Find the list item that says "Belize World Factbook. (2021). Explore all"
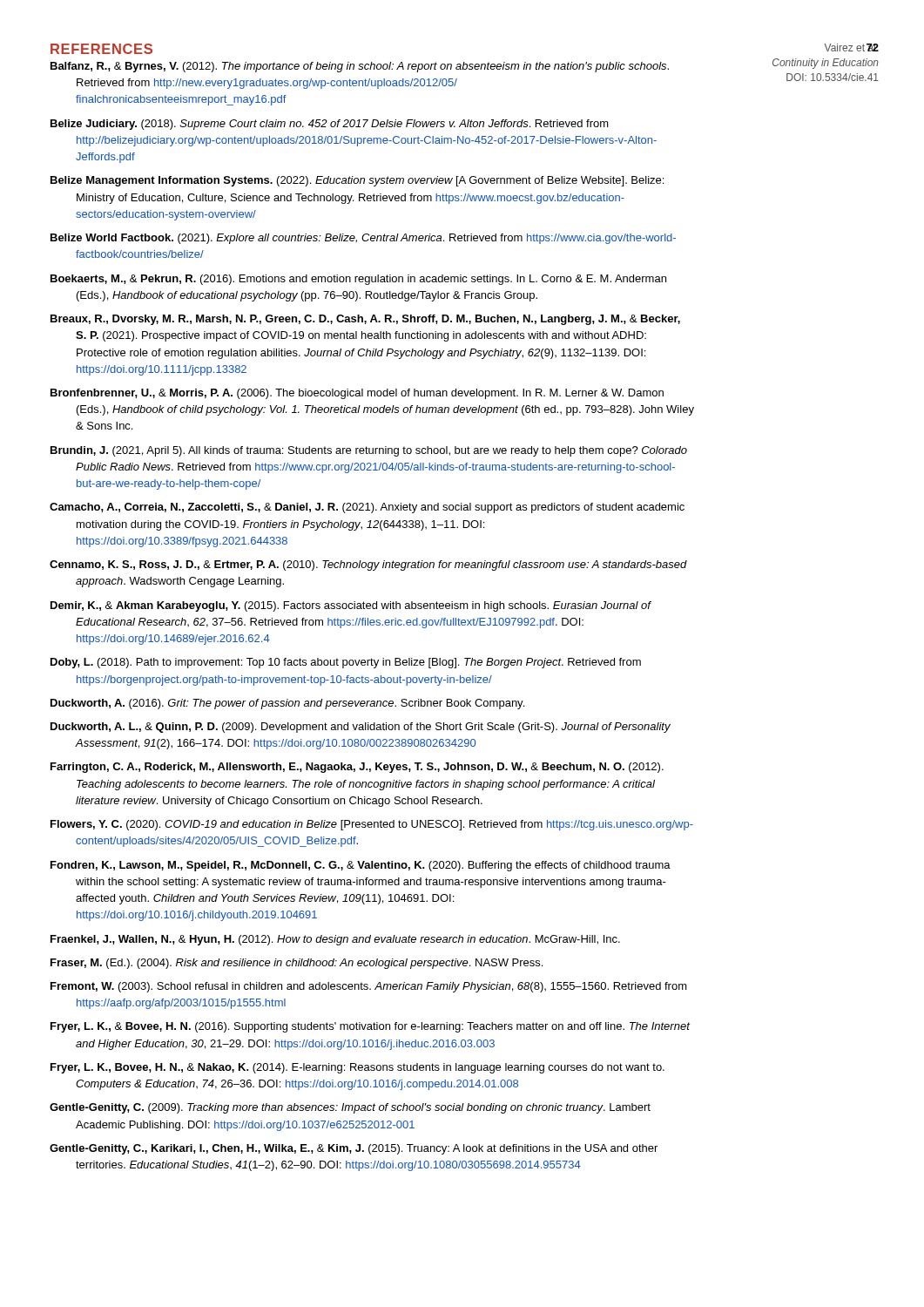This screenshot has width=924, height=1307. (x=363, y=246)
